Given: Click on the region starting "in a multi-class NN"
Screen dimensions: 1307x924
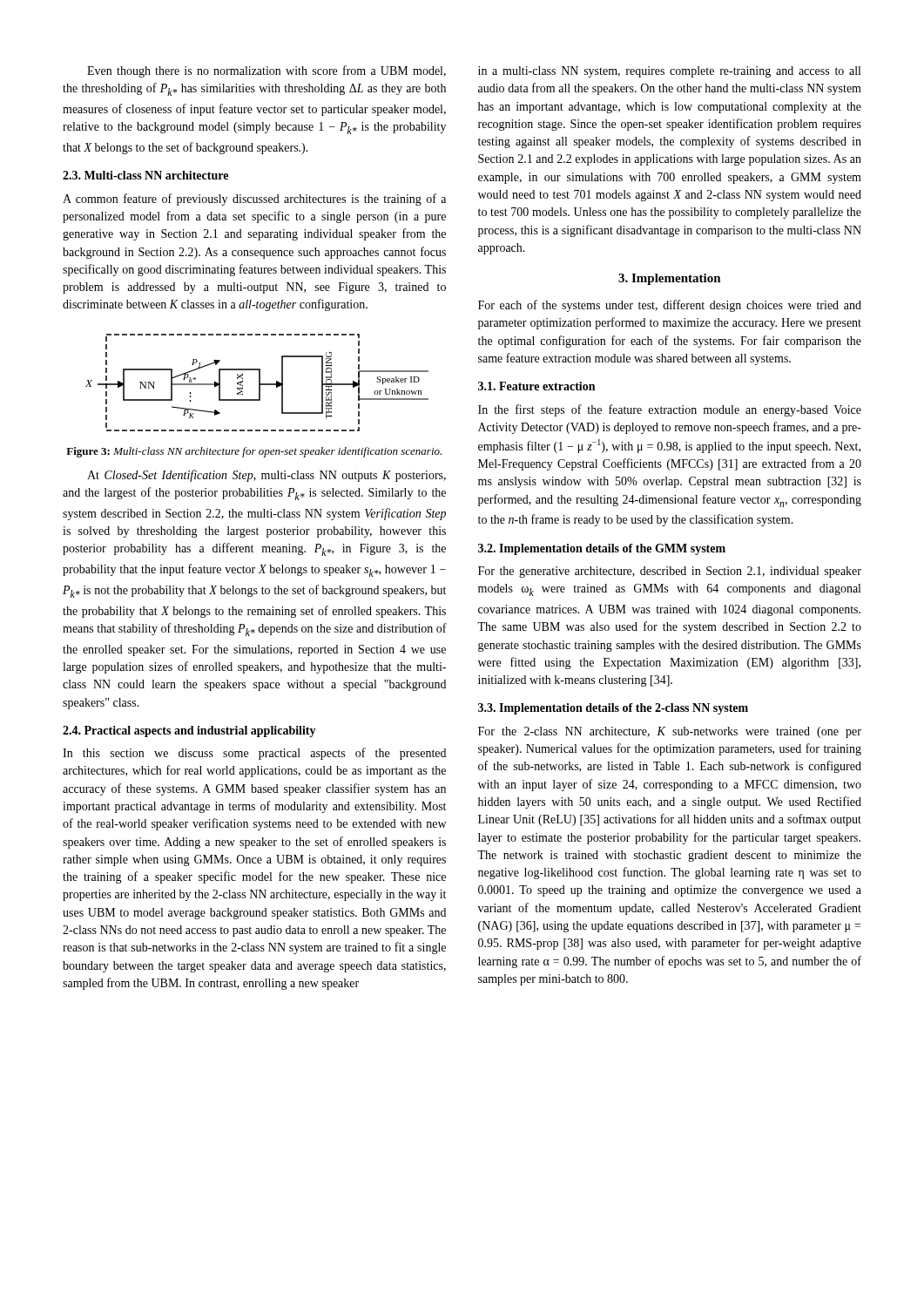Looking at the screenshot, I should tap(669, 160).
